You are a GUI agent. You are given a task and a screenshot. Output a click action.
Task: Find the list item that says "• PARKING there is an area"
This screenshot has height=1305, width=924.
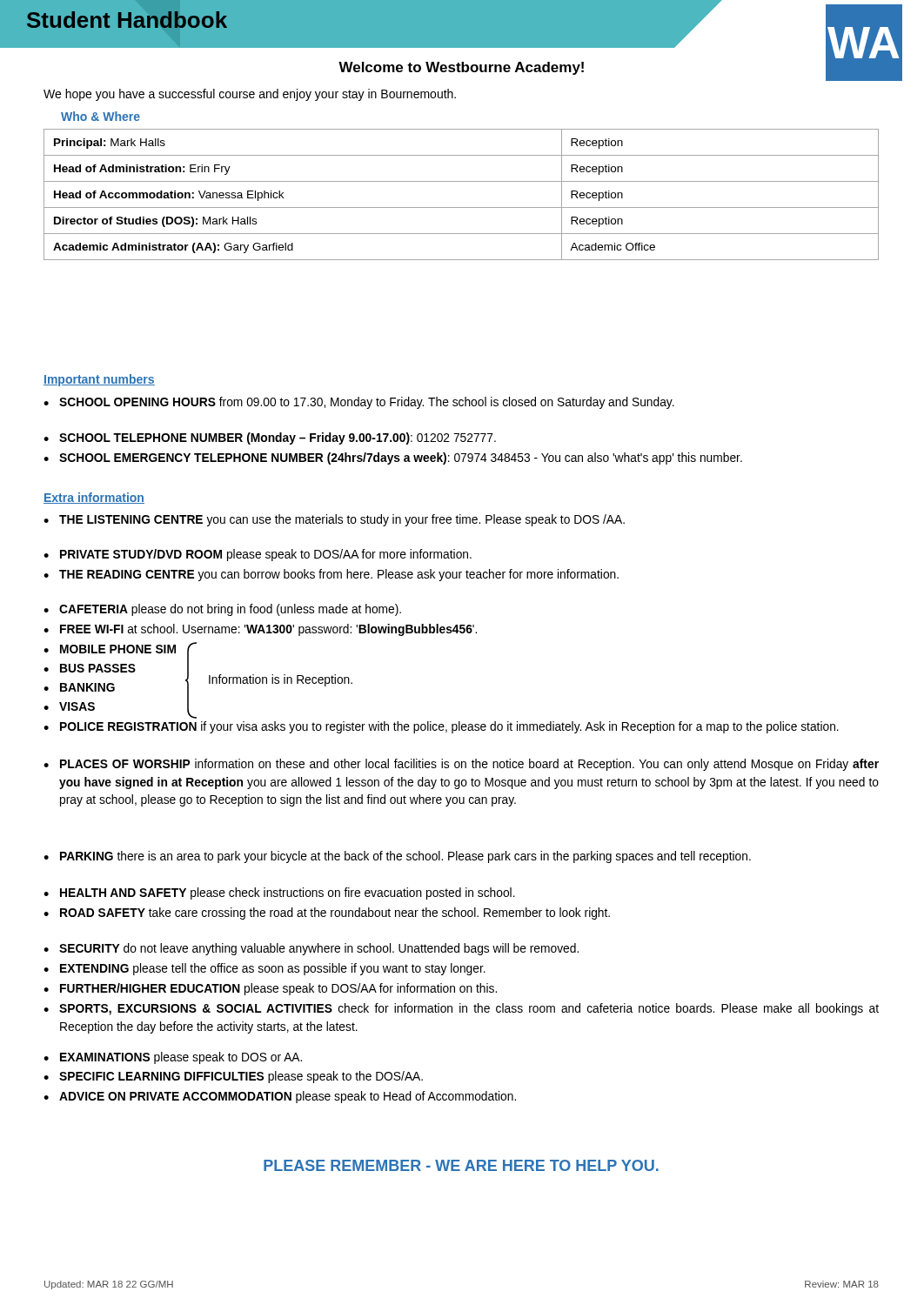(461, 858)
